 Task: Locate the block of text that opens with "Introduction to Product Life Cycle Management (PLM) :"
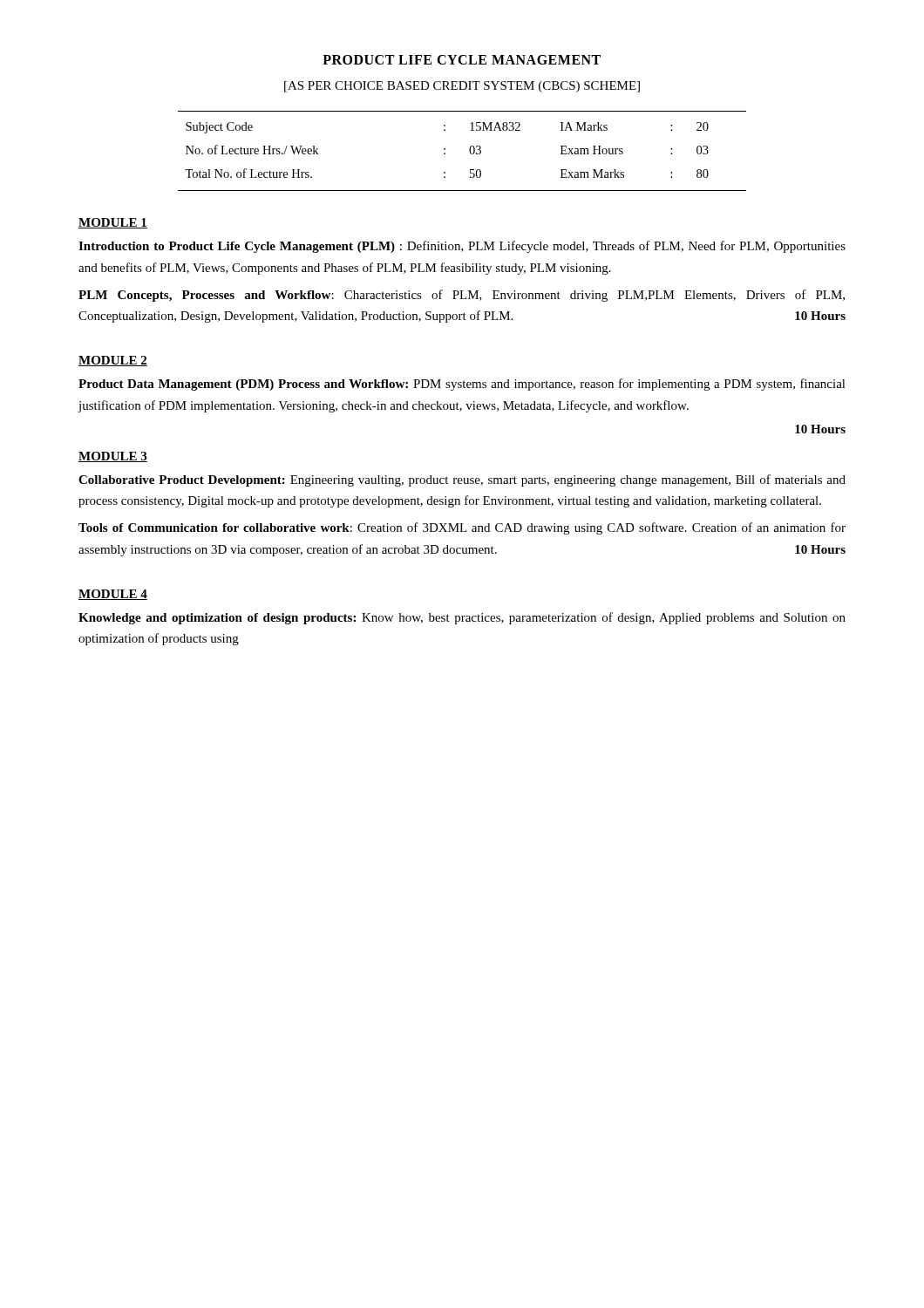pos(462,257)
